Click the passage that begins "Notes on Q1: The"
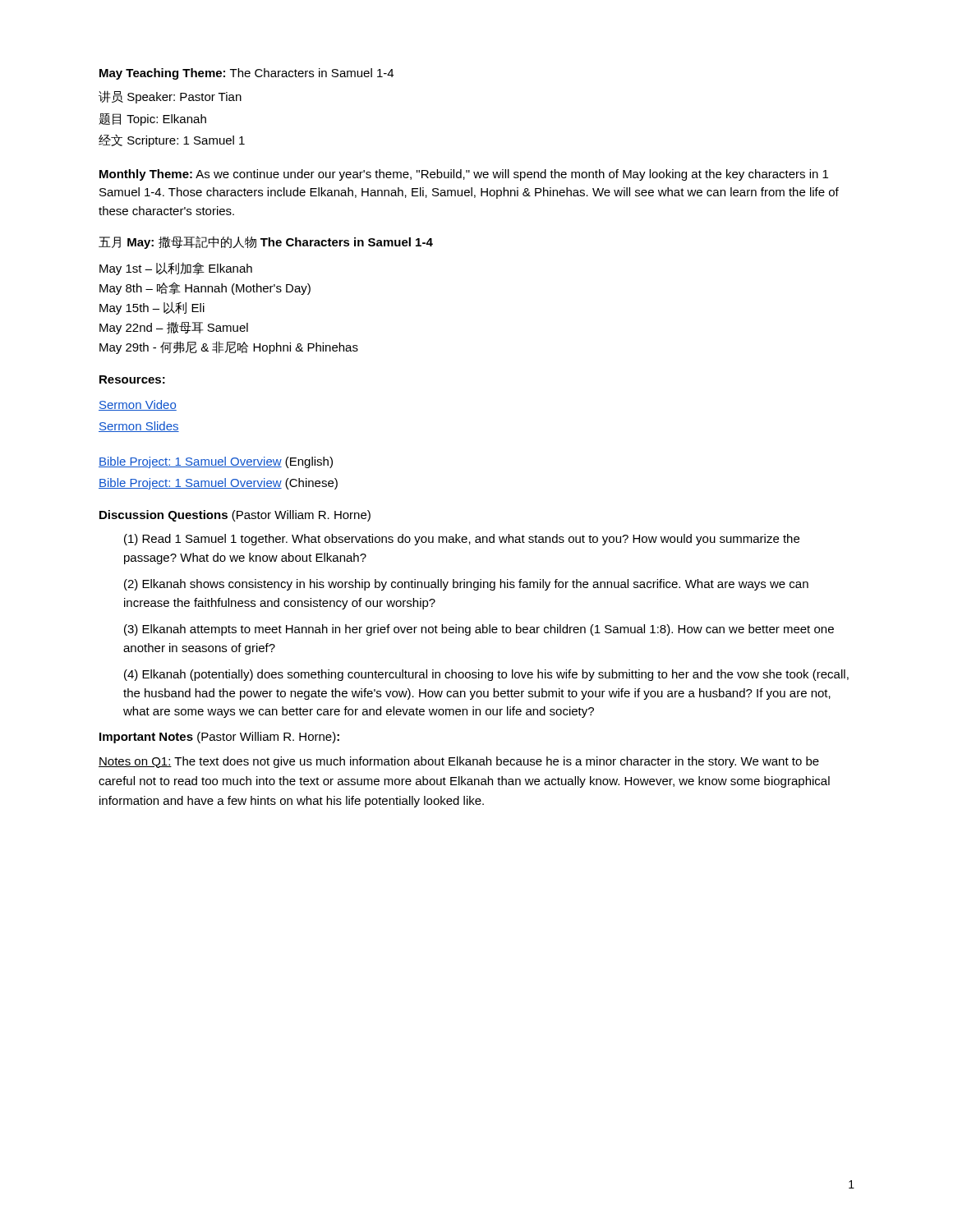The height and width of the screenshot is (1232, 953). 464,780
